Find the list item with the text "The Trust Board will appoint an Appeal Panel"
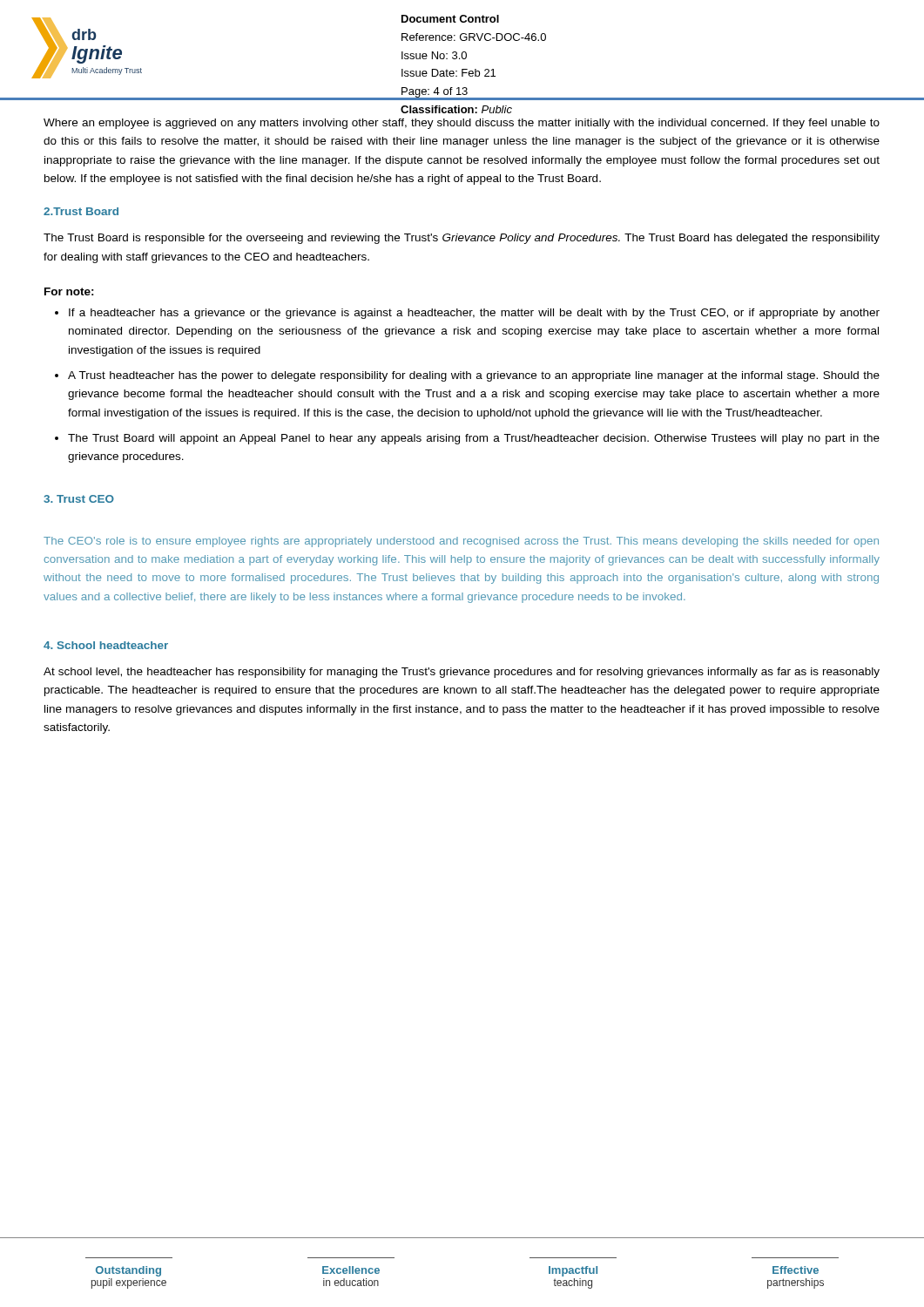Image resolution: width=924 pixels, height=1307 pixels. pos(474,447)
